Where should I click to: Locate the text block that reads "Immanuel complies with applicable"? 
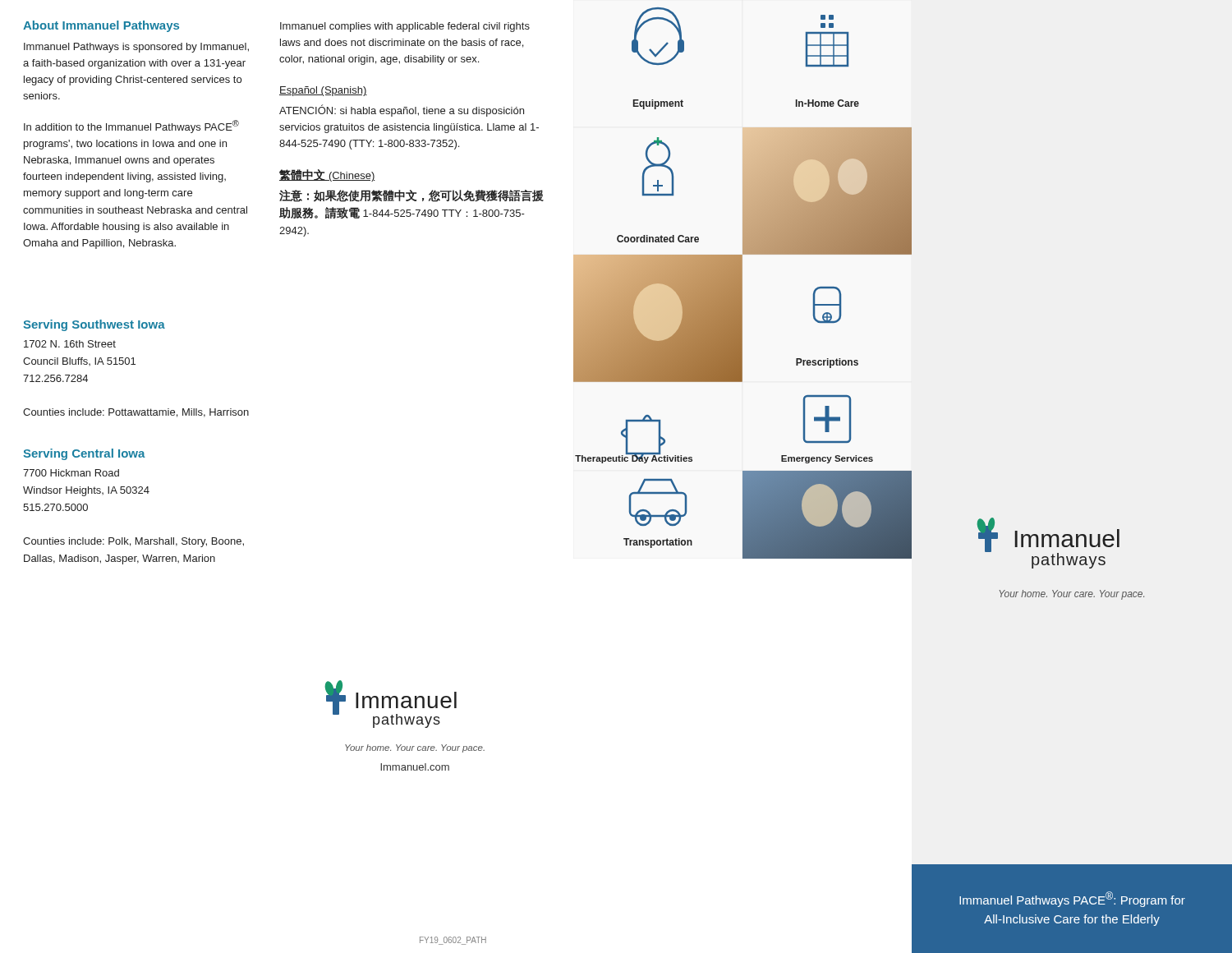point(404,42)
